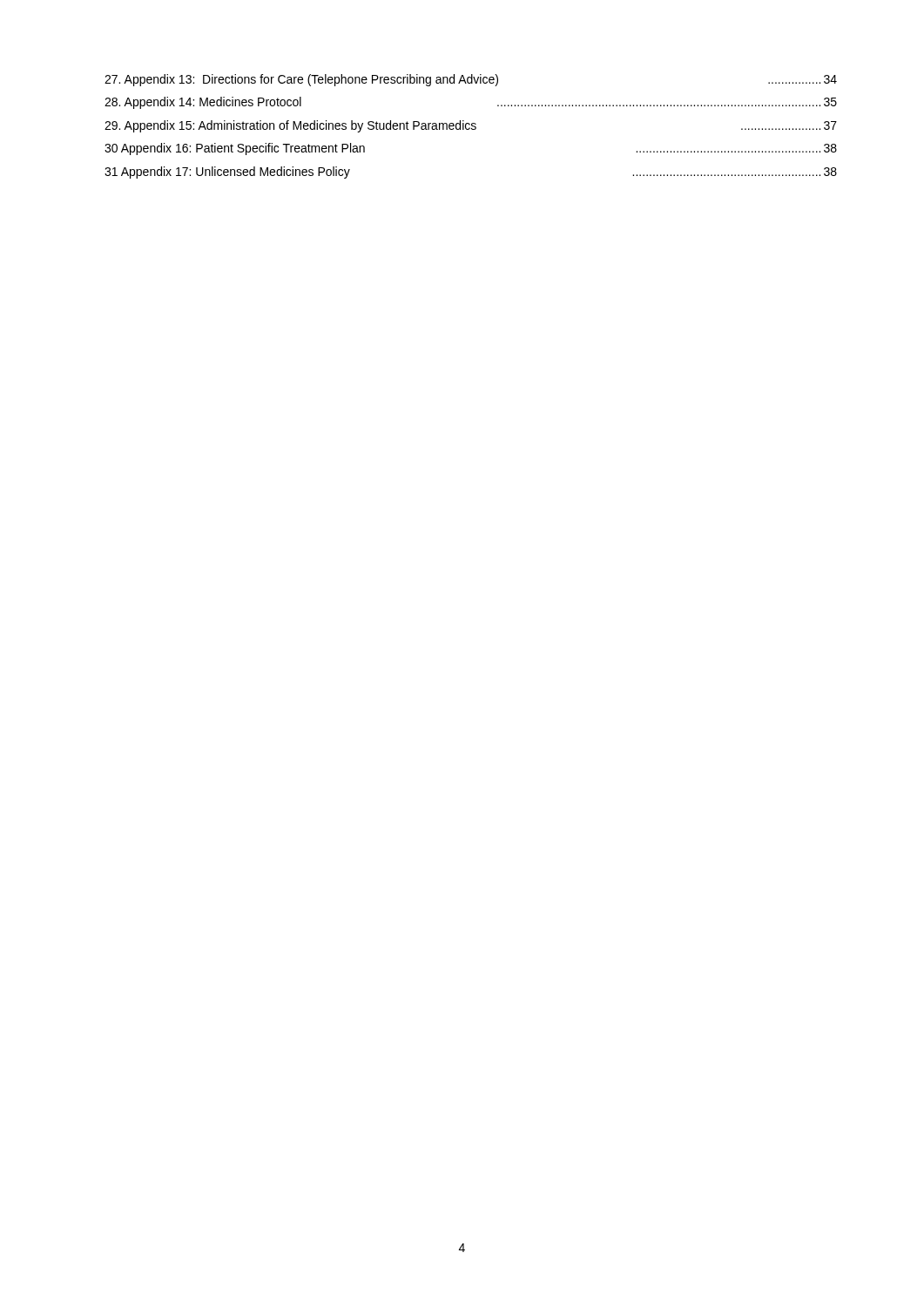Select the element starting "28. Appendix 14: Medicines Protocol"
The image size is (924, 1307).
[203, 103]
